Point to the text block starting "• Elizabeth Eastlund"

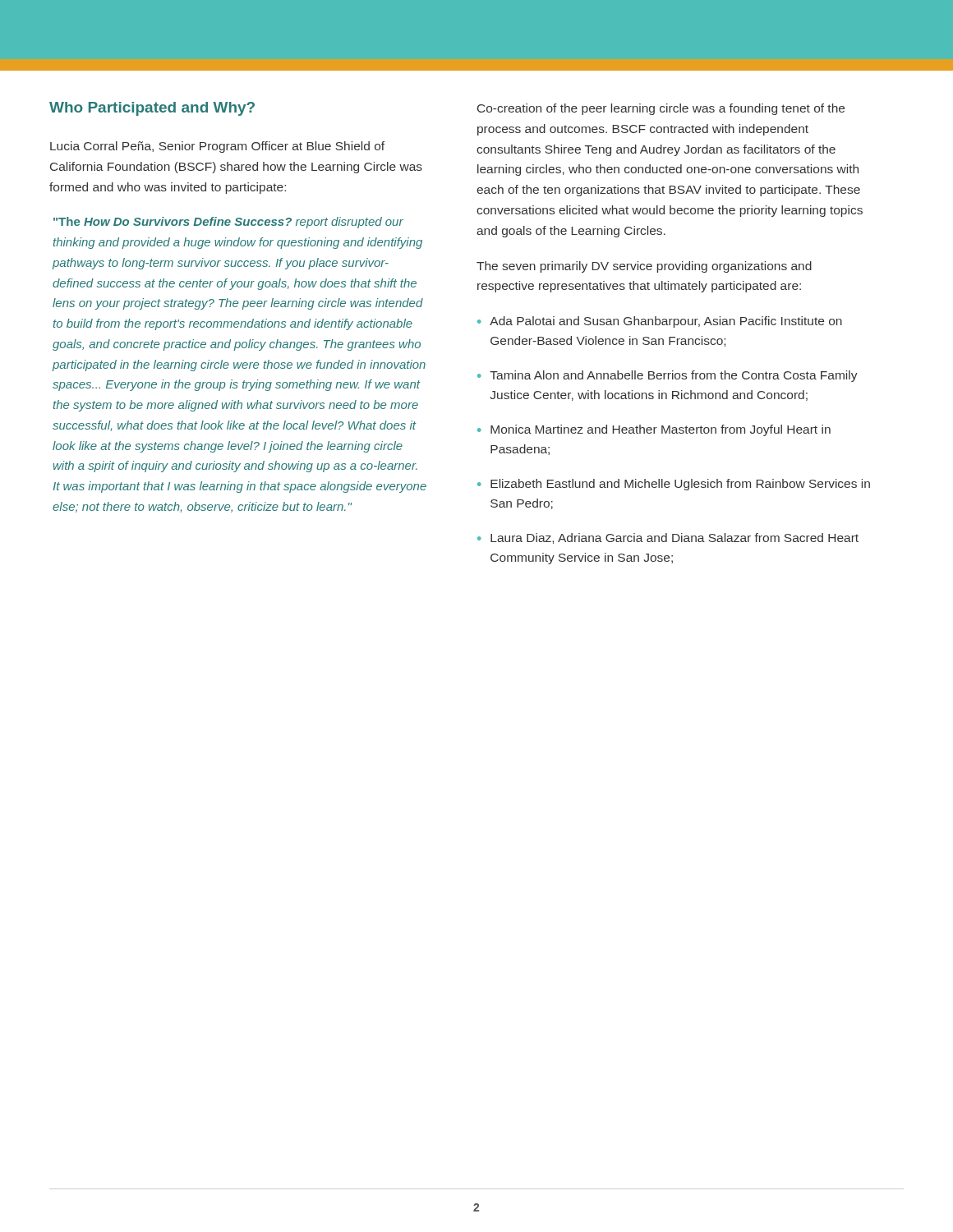[x=674, y=494]
